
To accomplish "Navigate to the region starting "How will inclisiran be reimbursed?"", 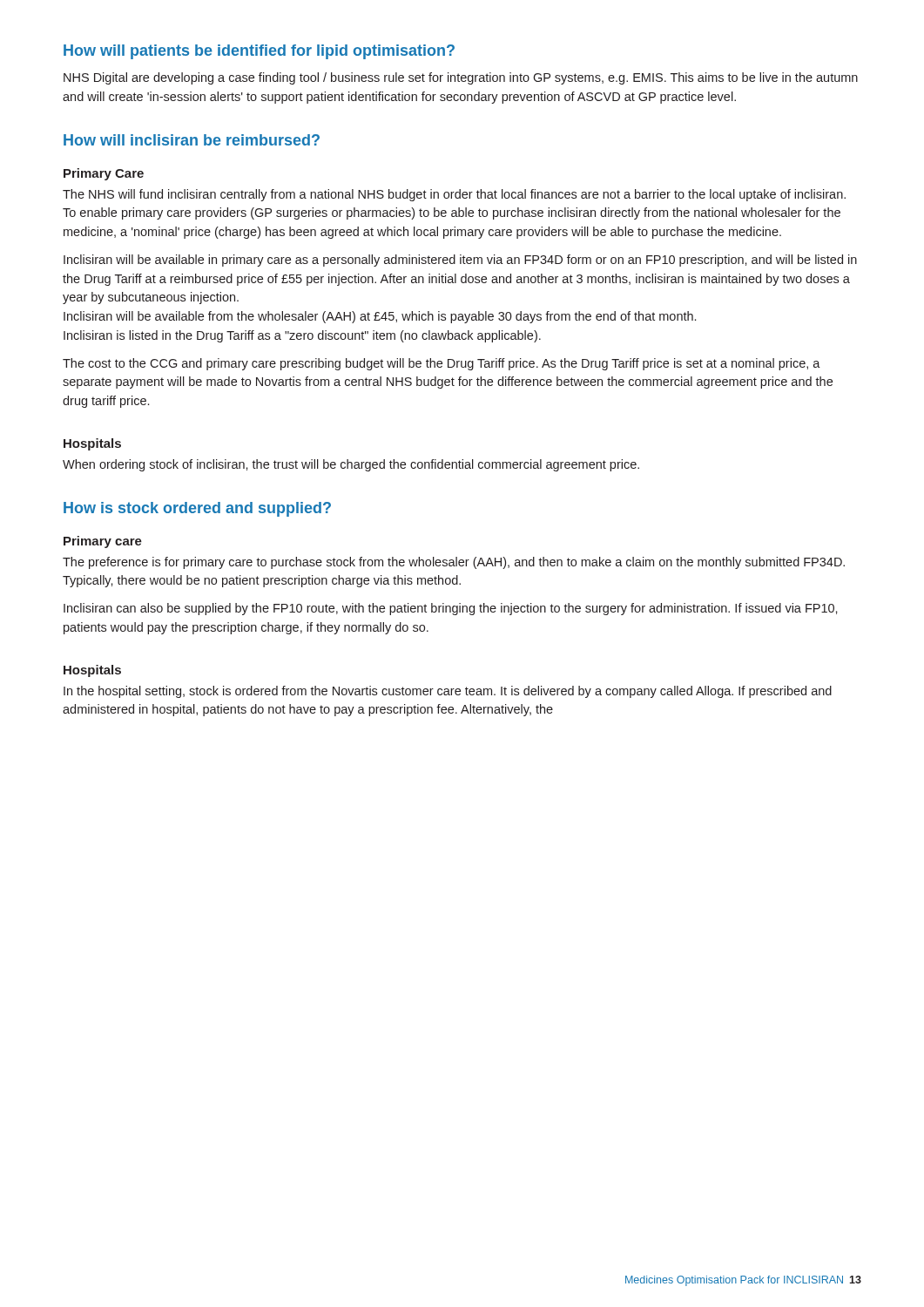I will pos(192,140).
